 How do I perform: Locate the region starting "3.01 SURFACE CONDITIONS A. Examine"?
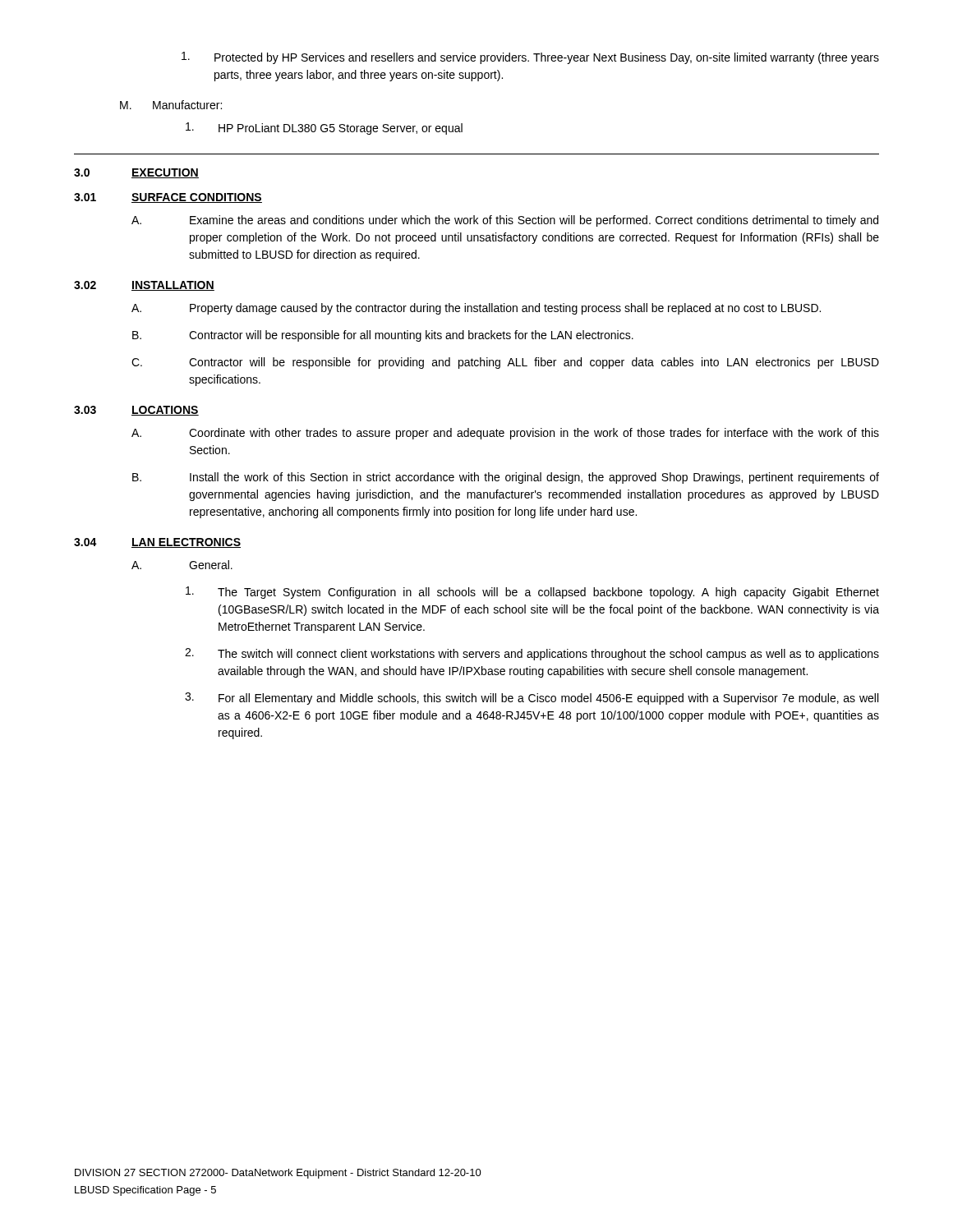pyautogui.click(x=476, y=227)
